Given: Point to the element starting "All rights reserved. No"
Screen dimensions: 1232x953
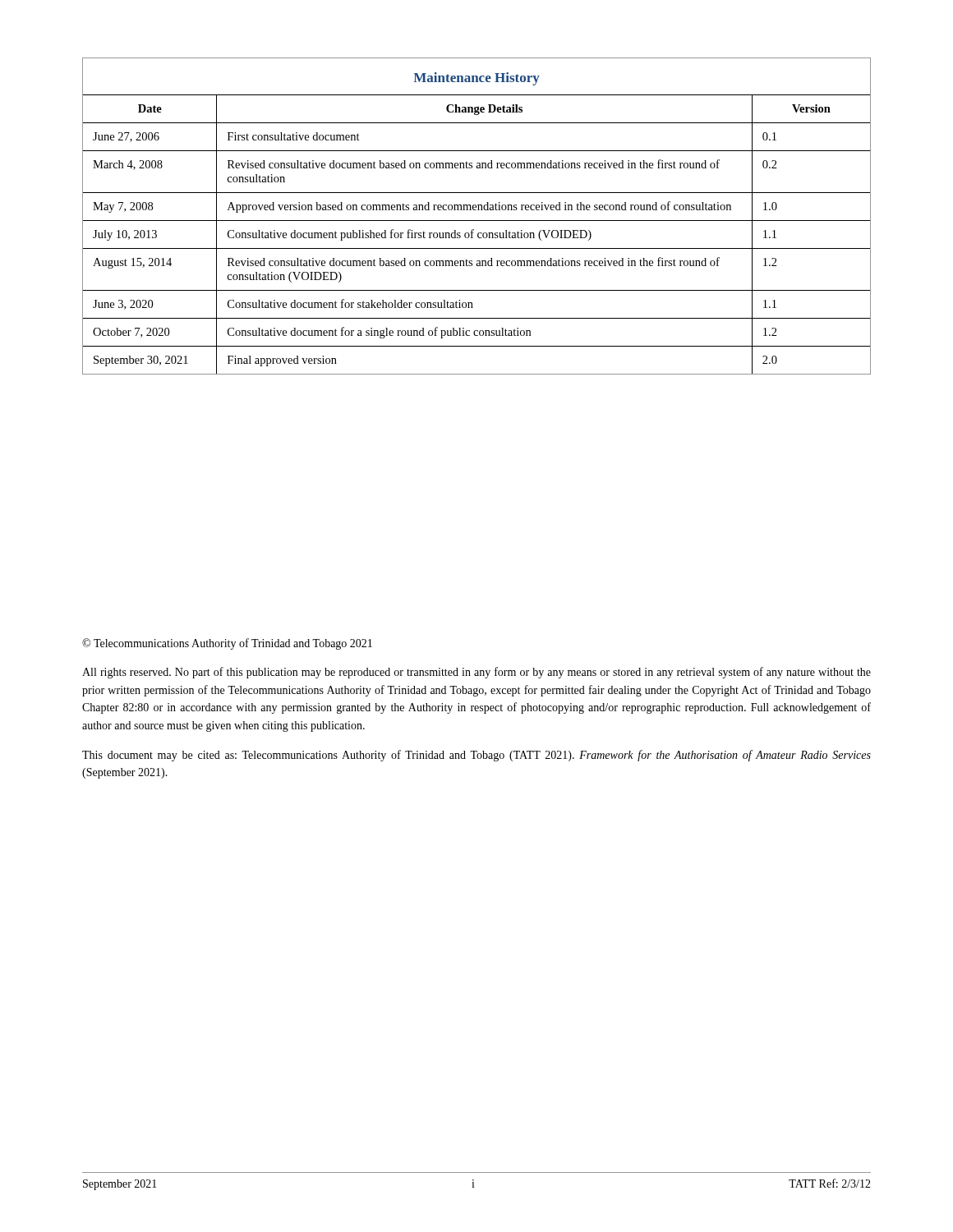Looking at the screenshot, I should (x=476, y=699).
